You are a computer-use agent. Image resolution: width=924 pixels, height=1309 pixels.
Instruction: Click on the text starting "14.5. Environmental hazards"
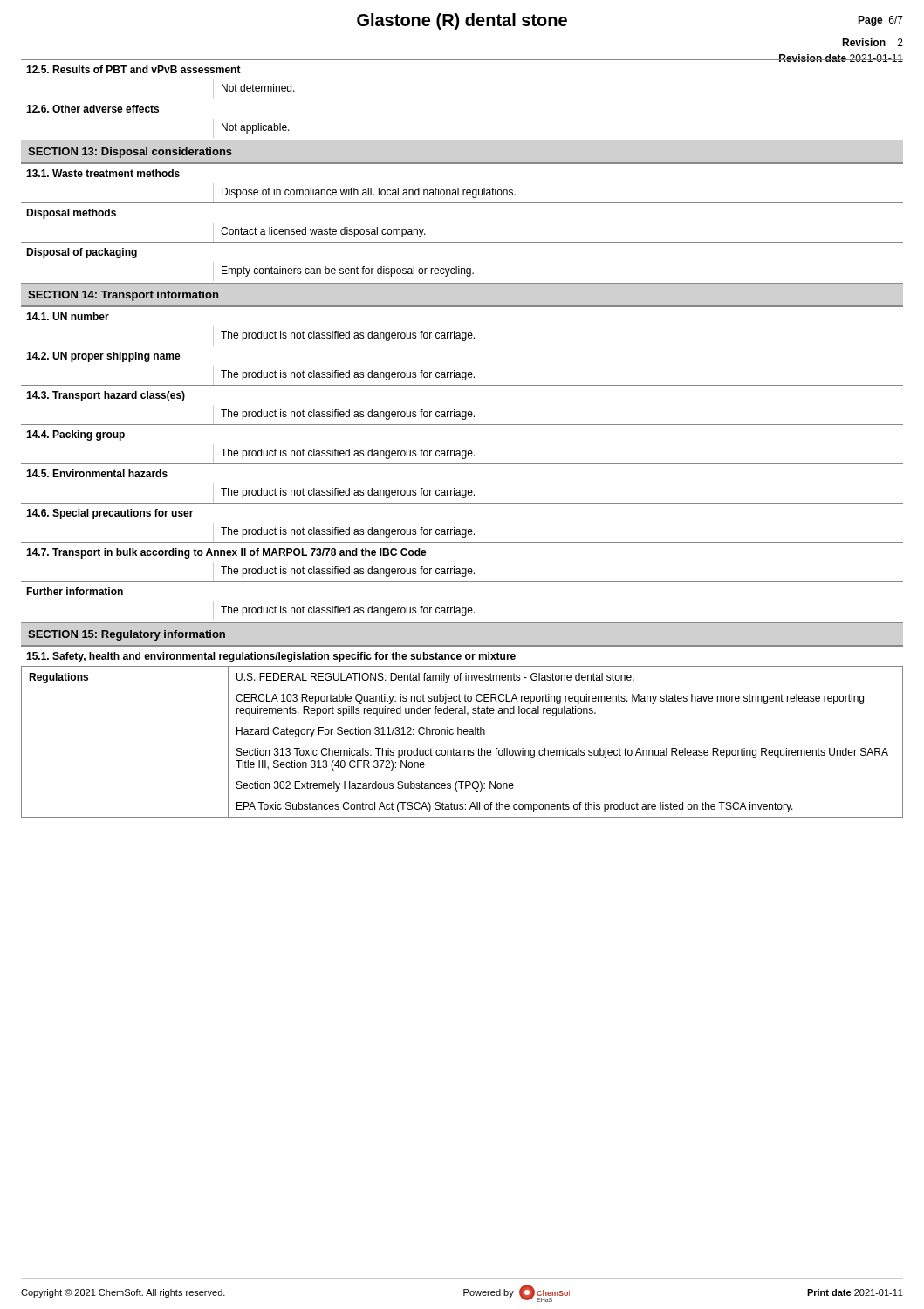tap(97, 474)
